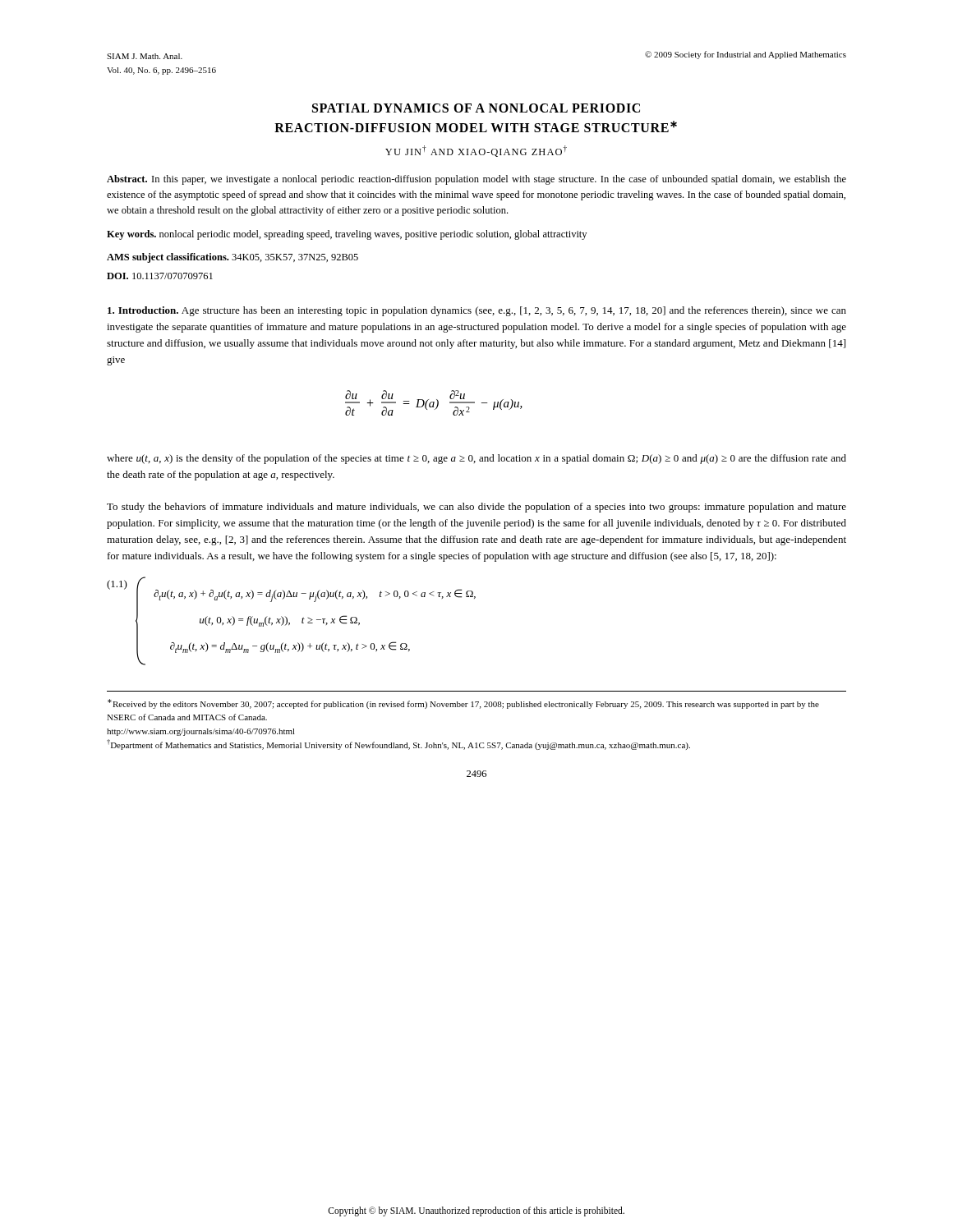Find the formula that reads "(1.1) ∂tu(t, a, x) +"
Image resolution: width=953 pixels, height=1232 pixels.
click(x=476, y=621)
